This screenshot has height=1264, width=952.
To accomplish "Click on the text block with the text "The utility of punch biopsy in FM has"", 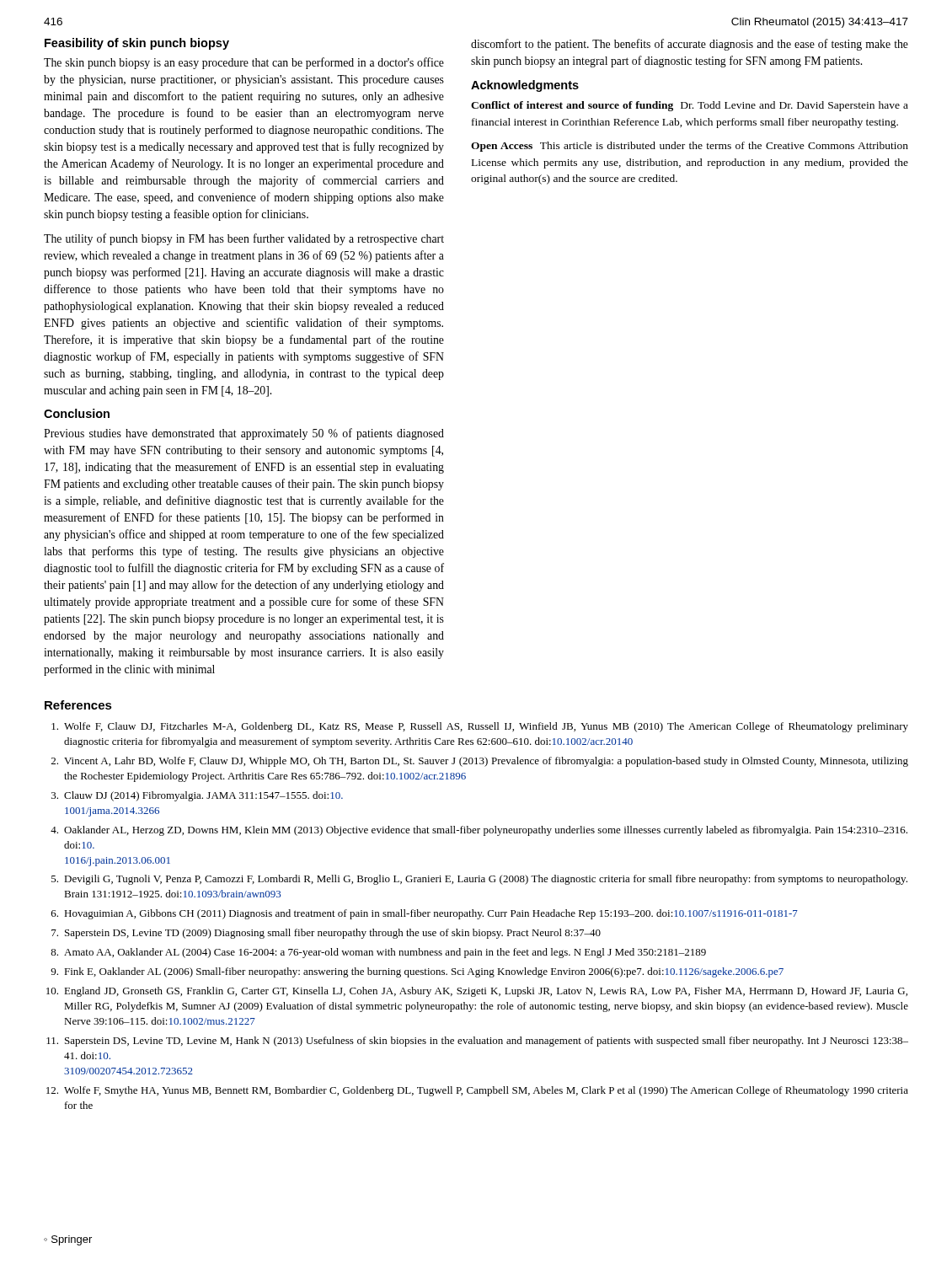I will (x=244, y=315).
